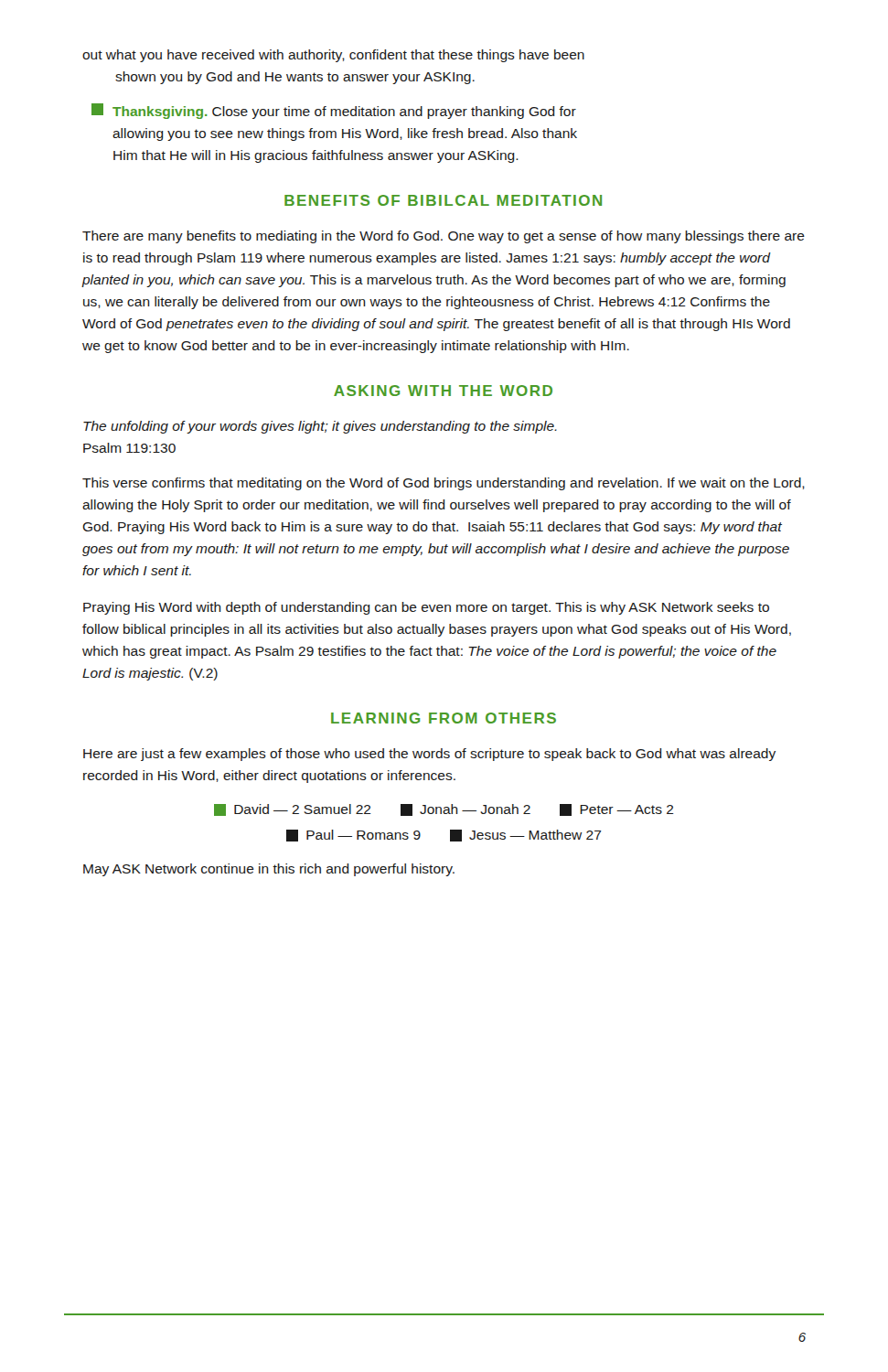Locate the element starting "BENEFITS OF BIBILCAL MEDITATION"
Image resolution: width=888 pixels, height=1372 pixels.
pos(444,201)
